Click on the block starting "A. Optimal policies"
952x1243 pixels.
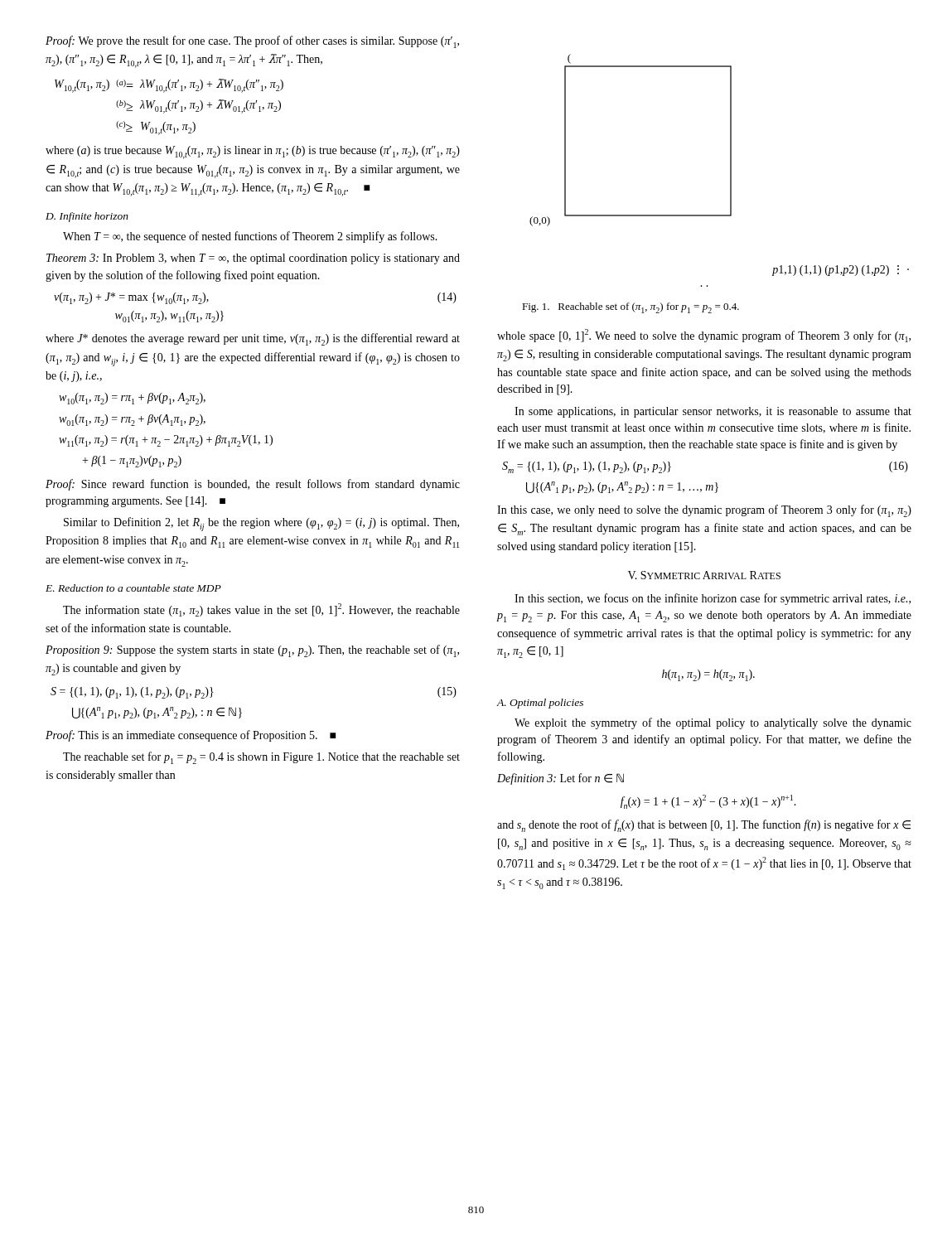pos(540,703)
